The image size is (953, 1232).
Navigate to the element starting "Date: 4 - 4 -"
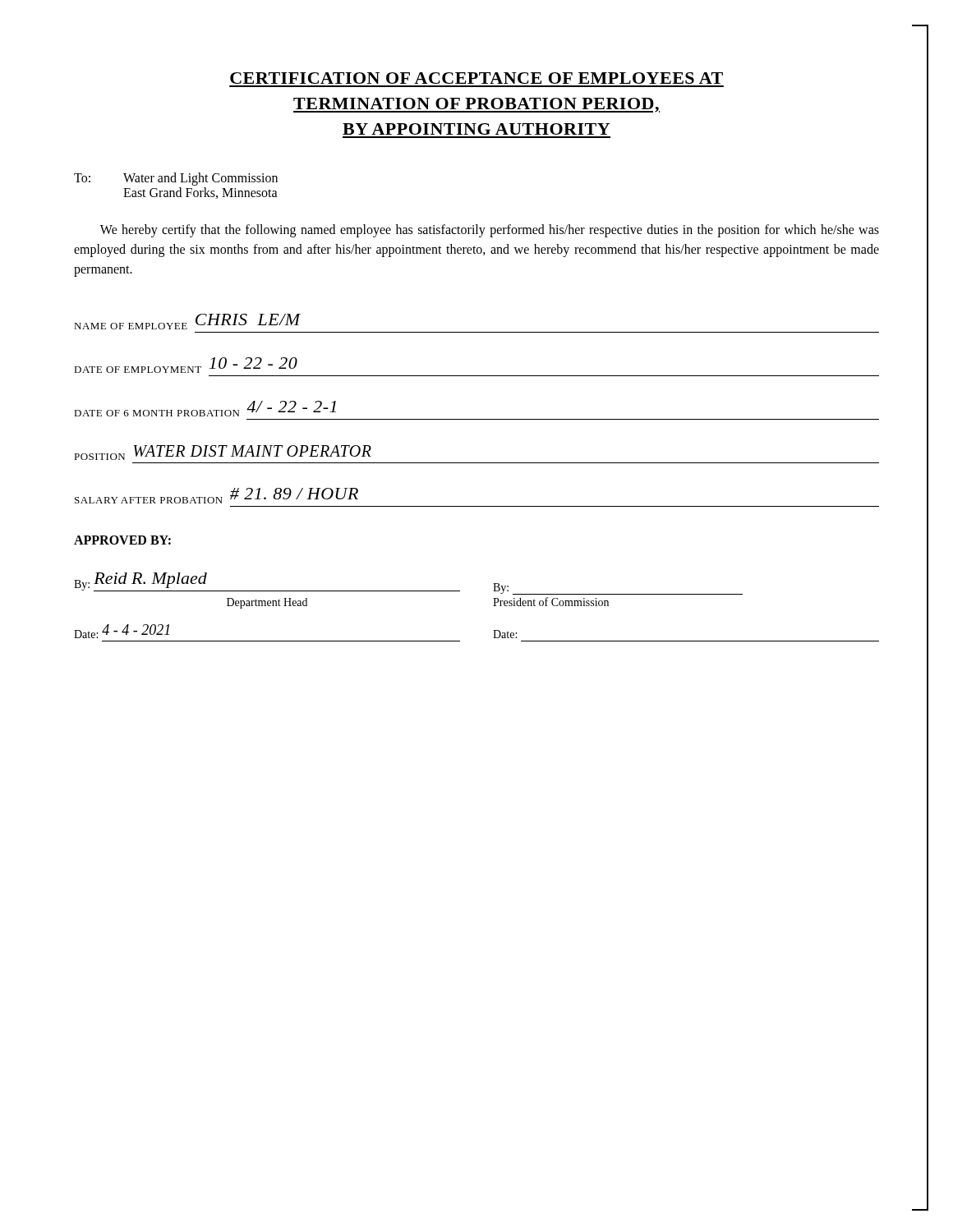tap(126, 631)
